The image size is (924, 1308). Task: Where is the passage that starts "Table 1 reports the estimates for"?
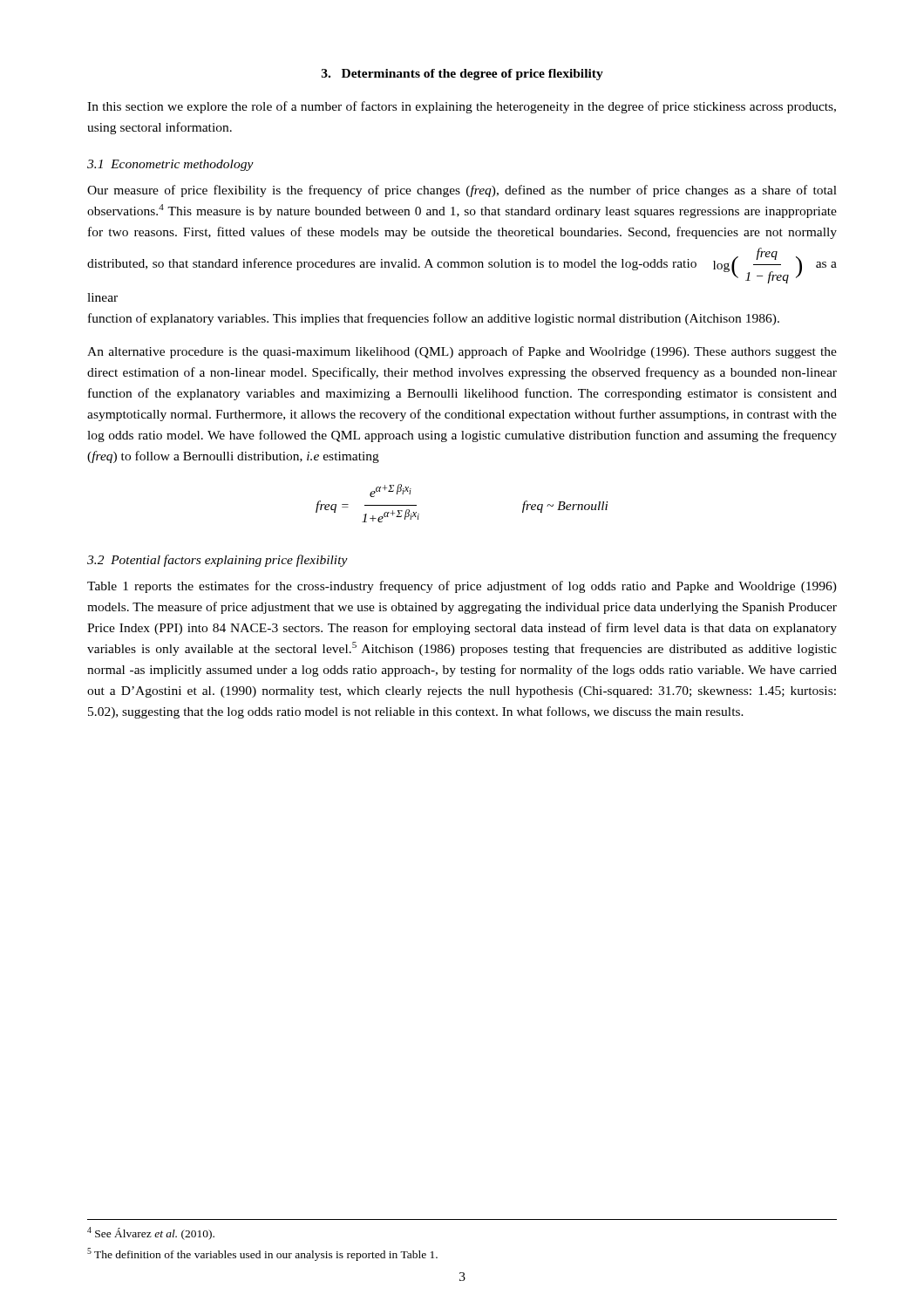(462, 649)
